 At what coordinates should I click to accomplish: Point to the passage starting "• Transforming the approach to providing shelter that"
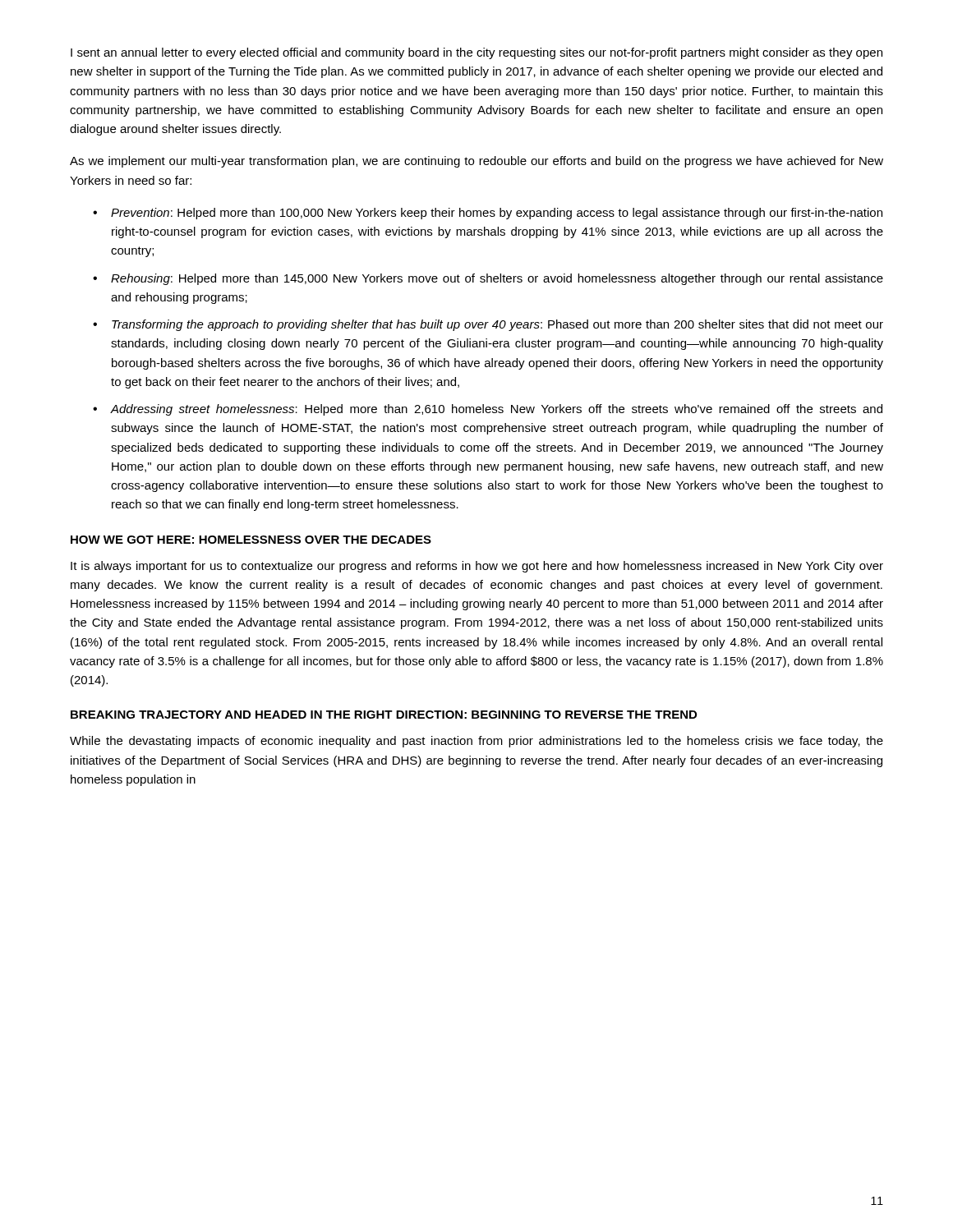point(488,353)
